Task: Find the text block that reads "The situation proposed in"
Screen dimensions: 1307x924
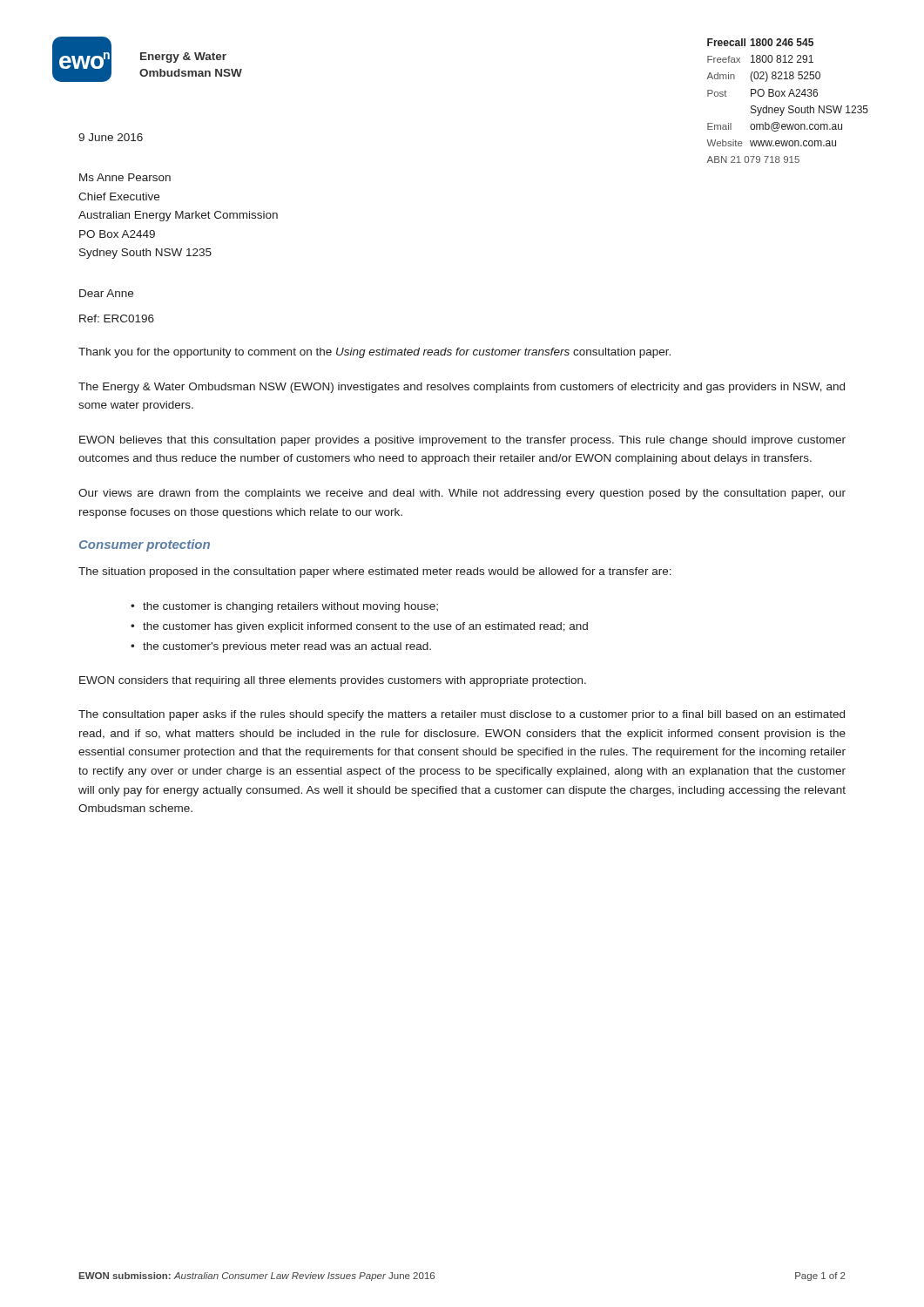Action: click(375, 571)
